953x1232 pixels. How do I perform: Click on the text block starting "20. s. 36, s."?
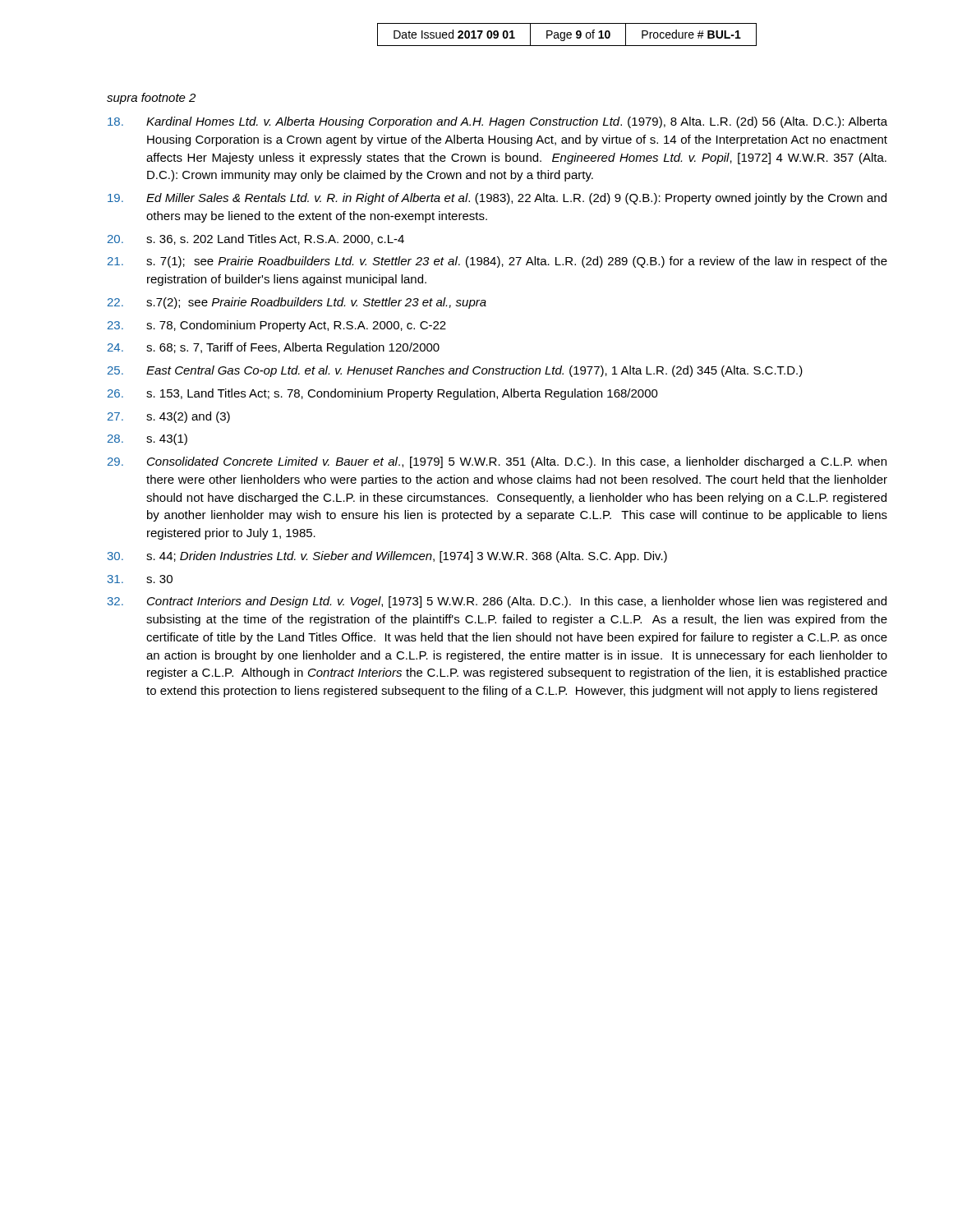[256, 239]
